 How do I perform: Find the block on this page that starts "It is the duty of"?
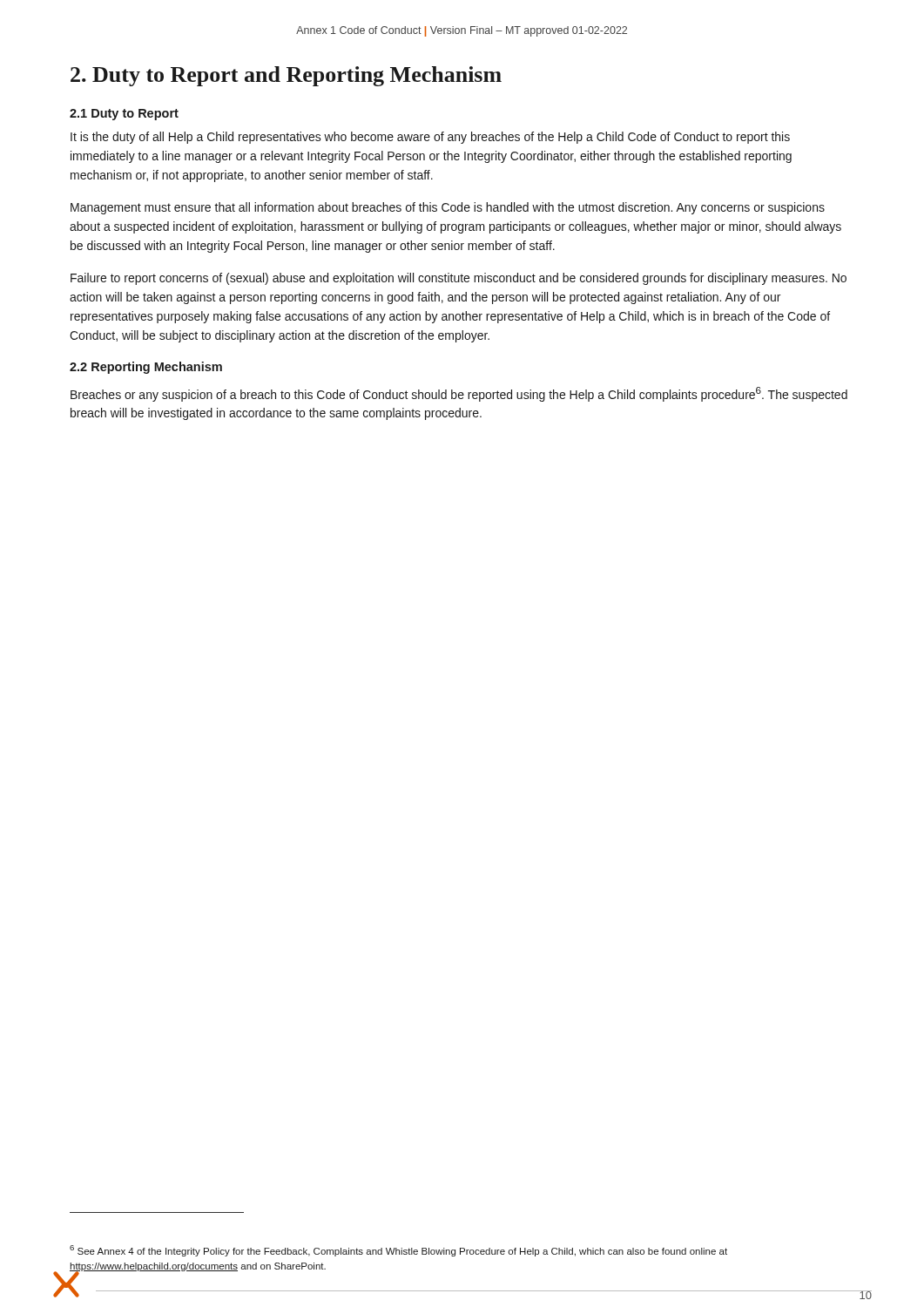[x=431, y=156]
